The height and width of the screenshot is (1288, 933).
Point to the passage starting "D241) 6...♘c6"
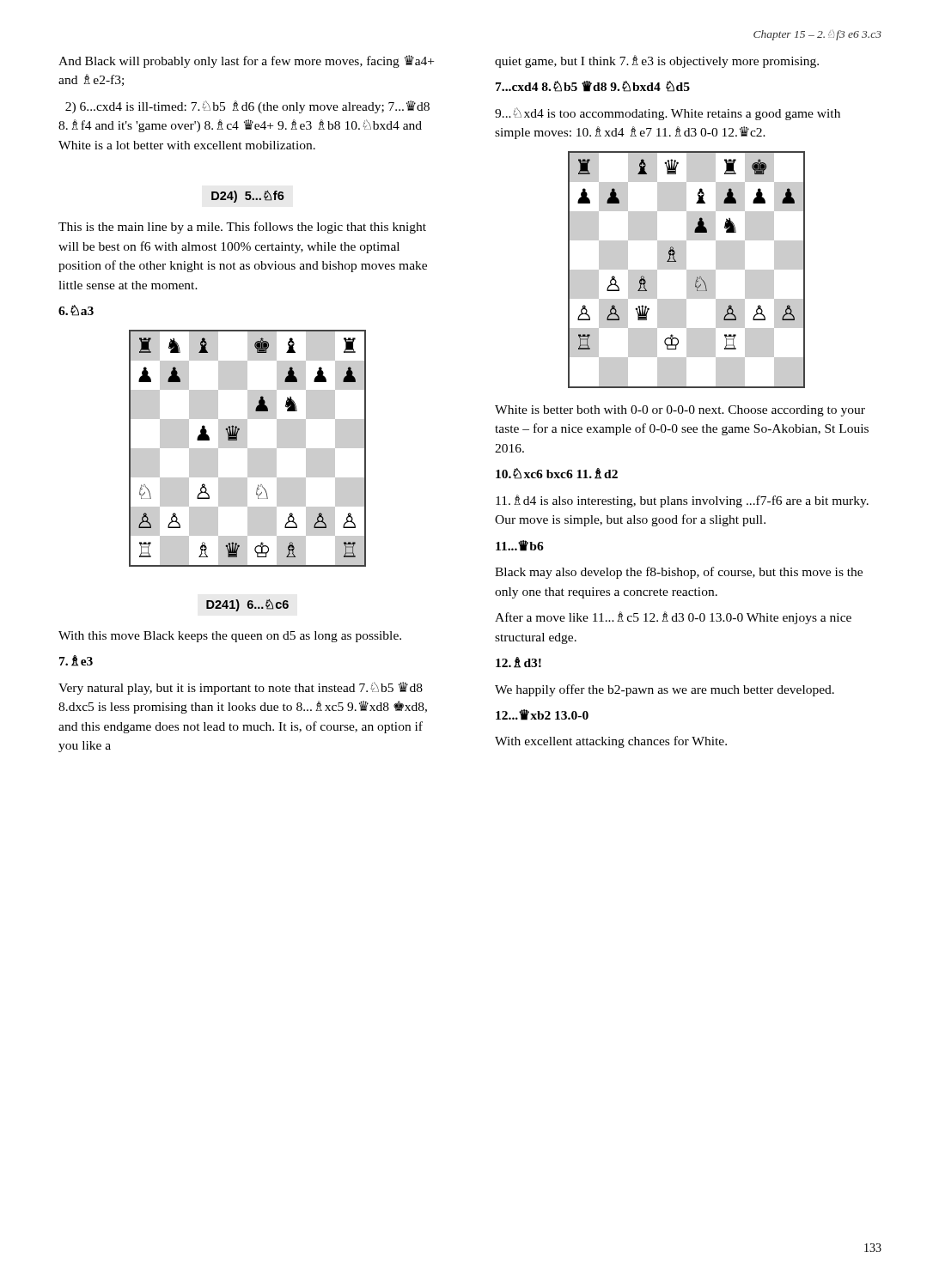coord(247,604)
